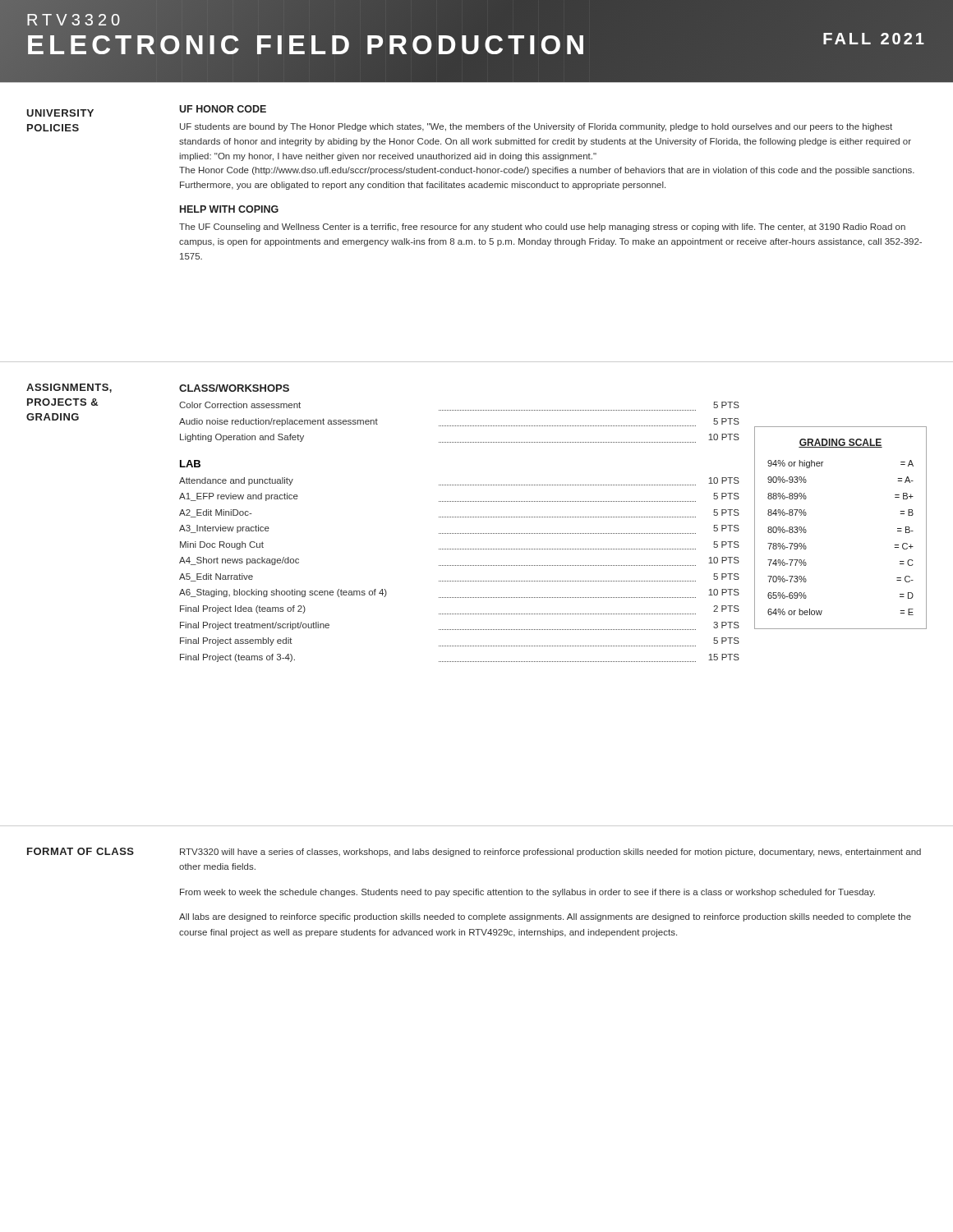The image size is (953, 1232).
Task: Click the passage that begins "UF students are bound by"
Action: tap(547, 156)
